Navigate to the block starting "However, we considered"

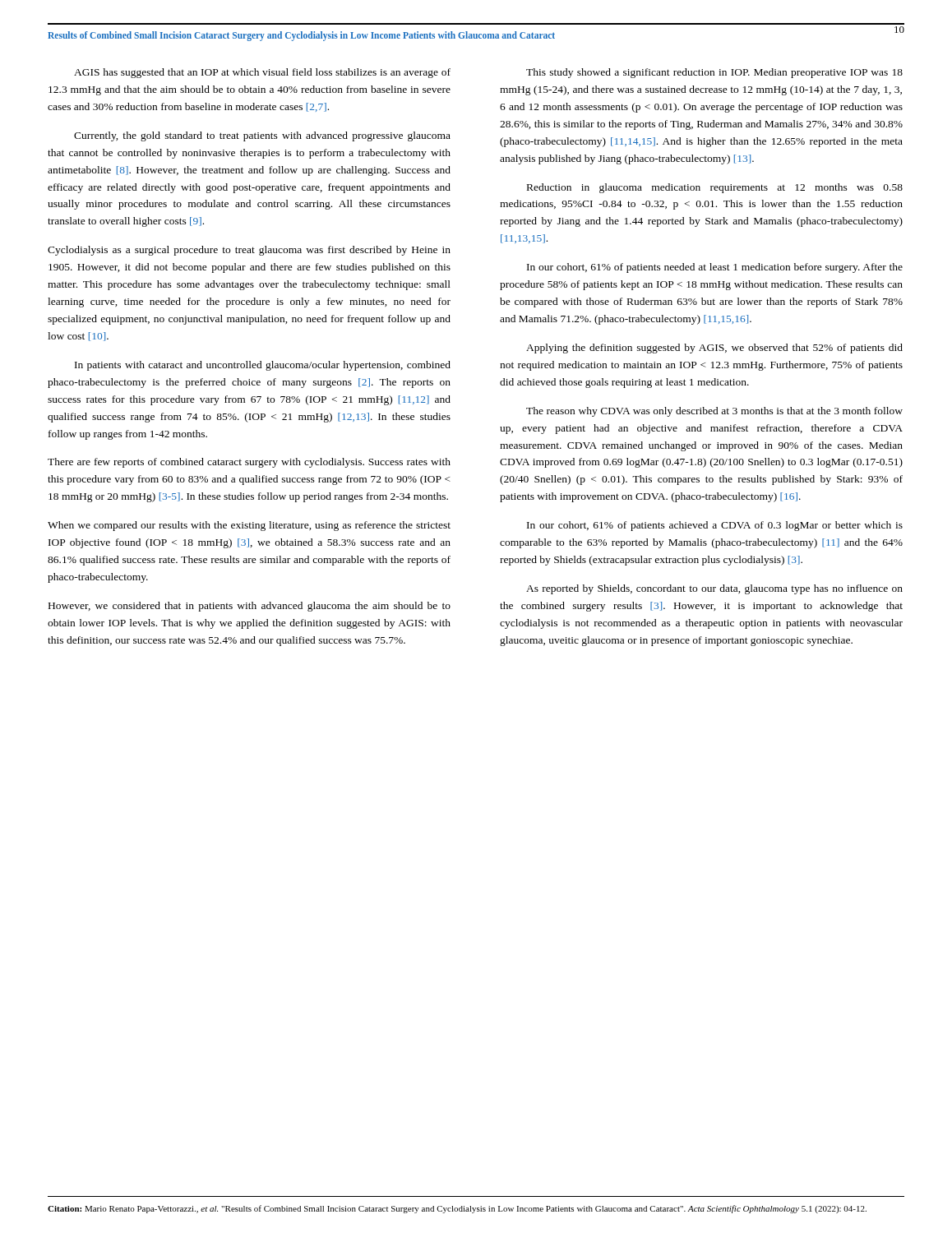[x=249, y=622]
